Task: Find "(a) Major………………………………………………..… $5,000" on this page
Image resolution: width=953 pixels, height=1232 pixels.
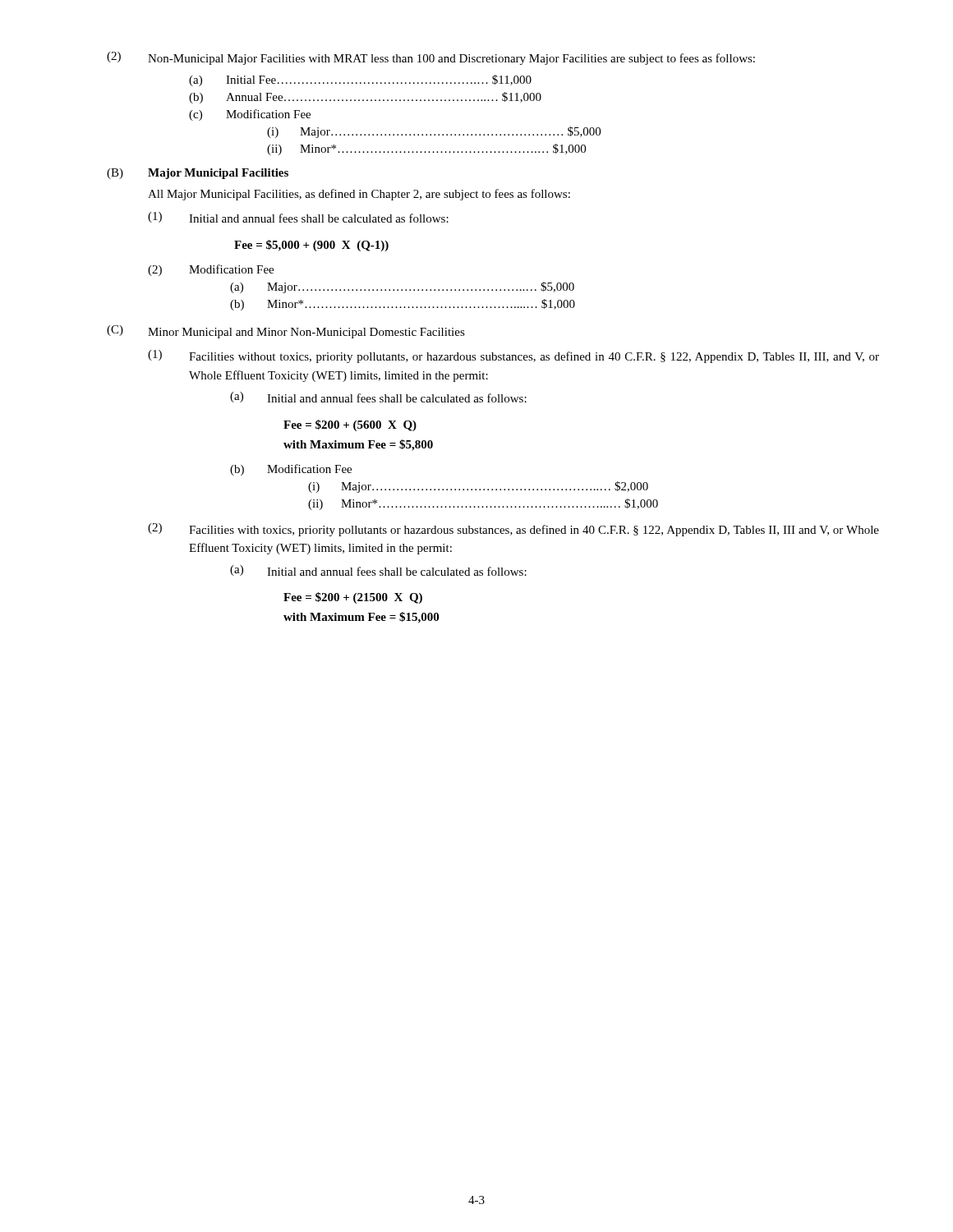Action: [555, 287]
